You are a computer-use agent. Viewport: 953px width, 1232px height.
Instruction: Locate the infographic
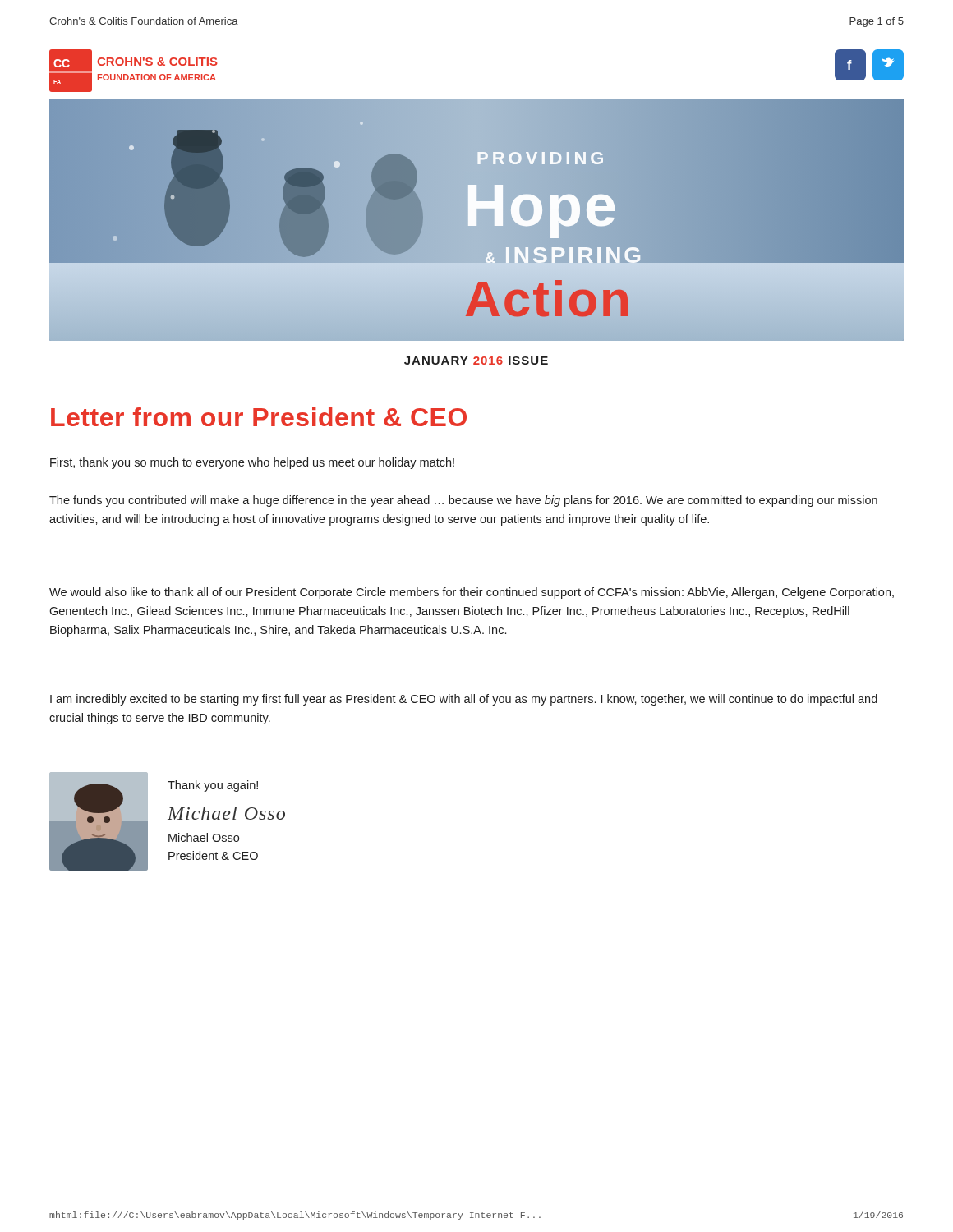click(x=869, y=65)
